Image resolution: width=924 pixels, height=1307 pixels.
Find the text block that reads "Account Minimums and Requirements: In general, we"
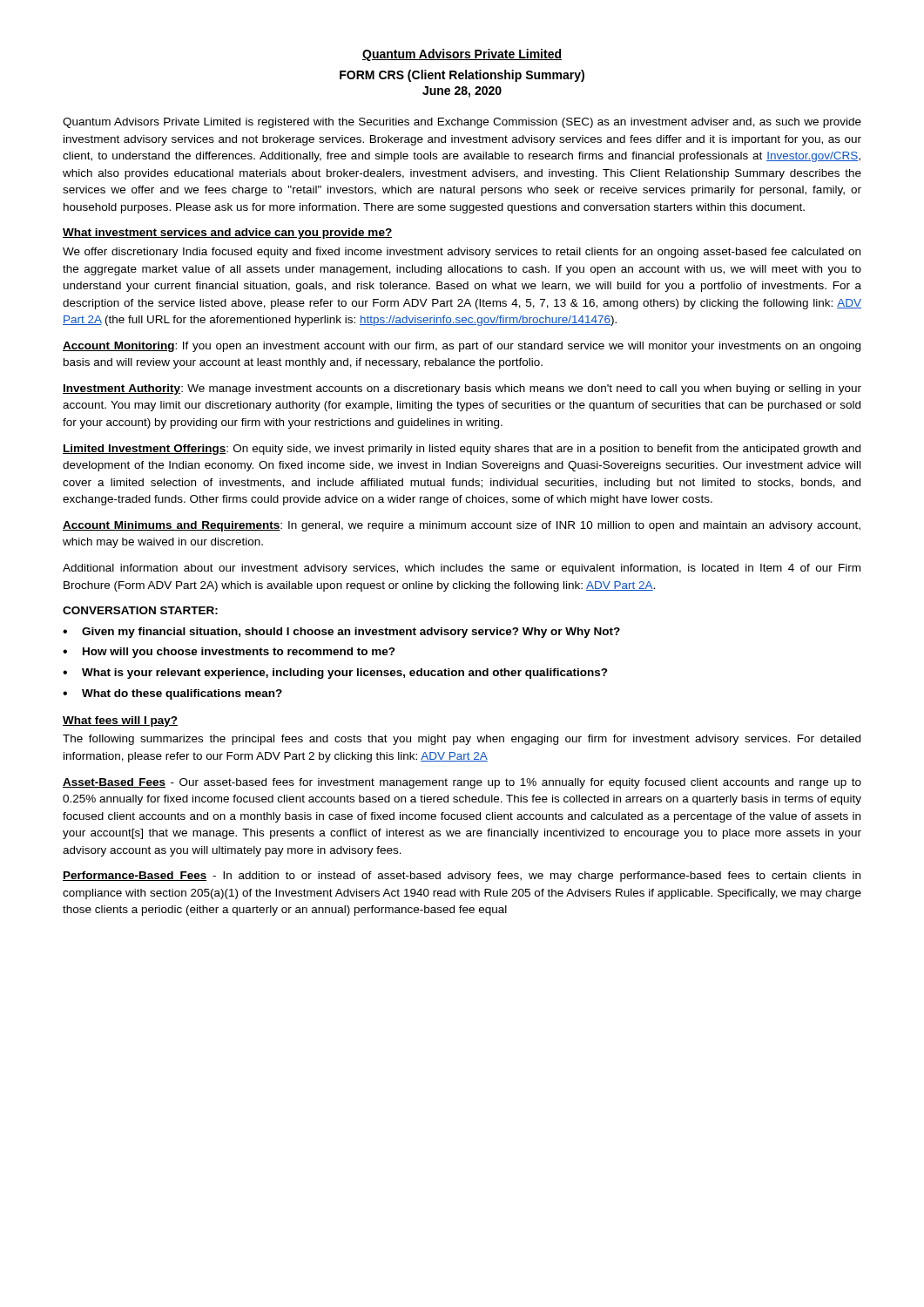click(x=462, y=534)
